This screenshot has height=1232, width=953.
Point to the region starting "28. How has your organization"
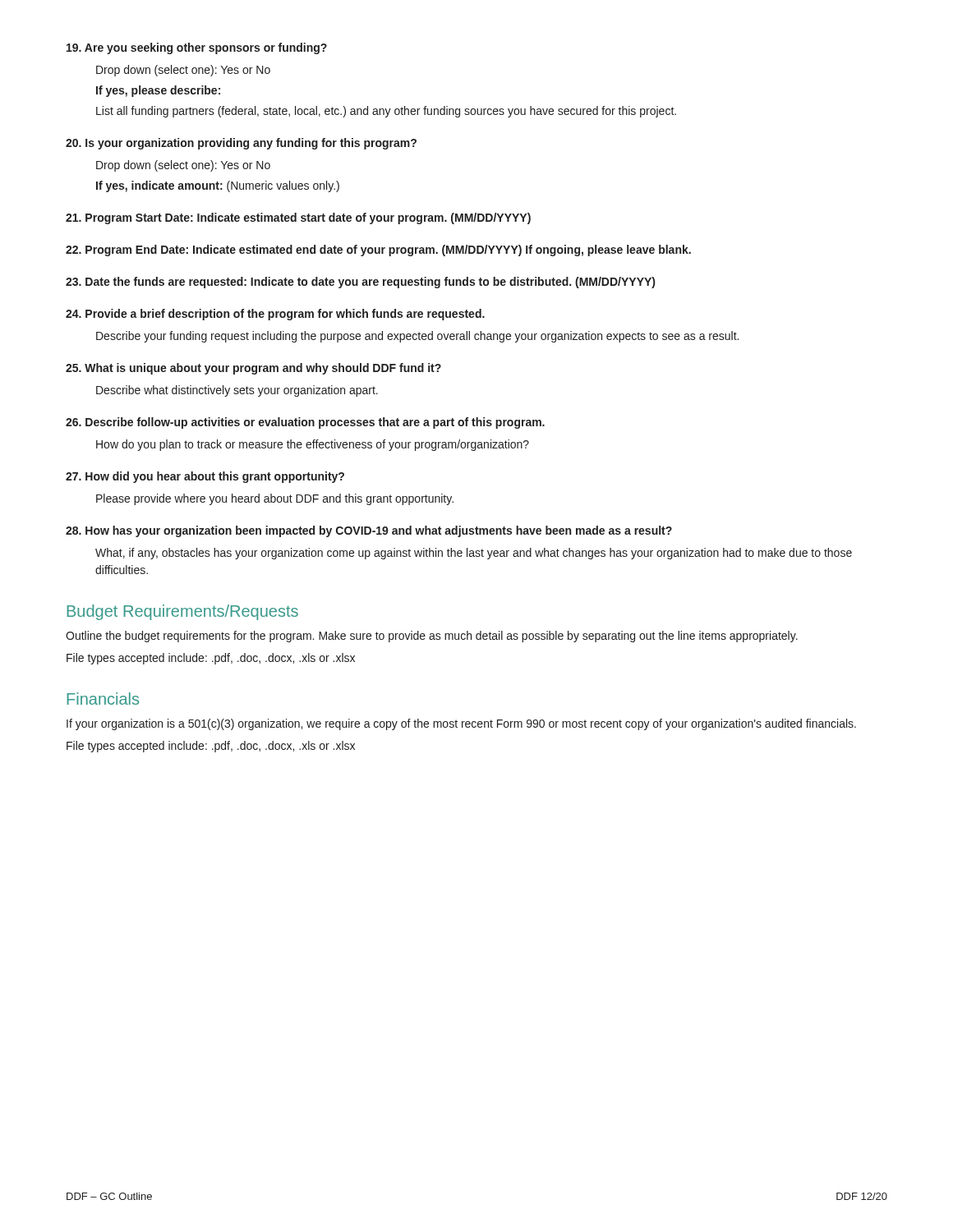pos(476,551)
